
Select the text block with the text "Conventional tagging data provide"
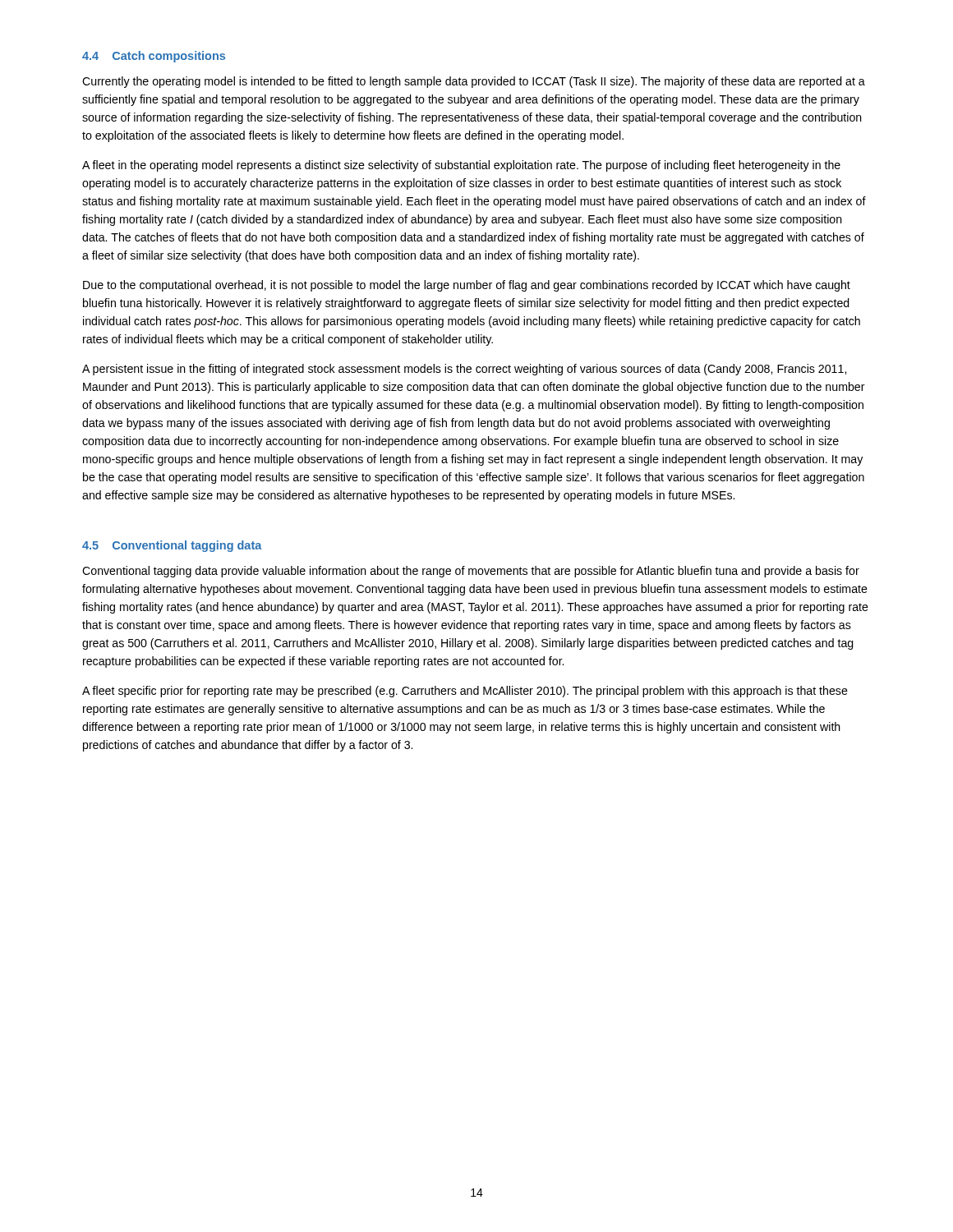pyautogui.click(x=475, y=616)
